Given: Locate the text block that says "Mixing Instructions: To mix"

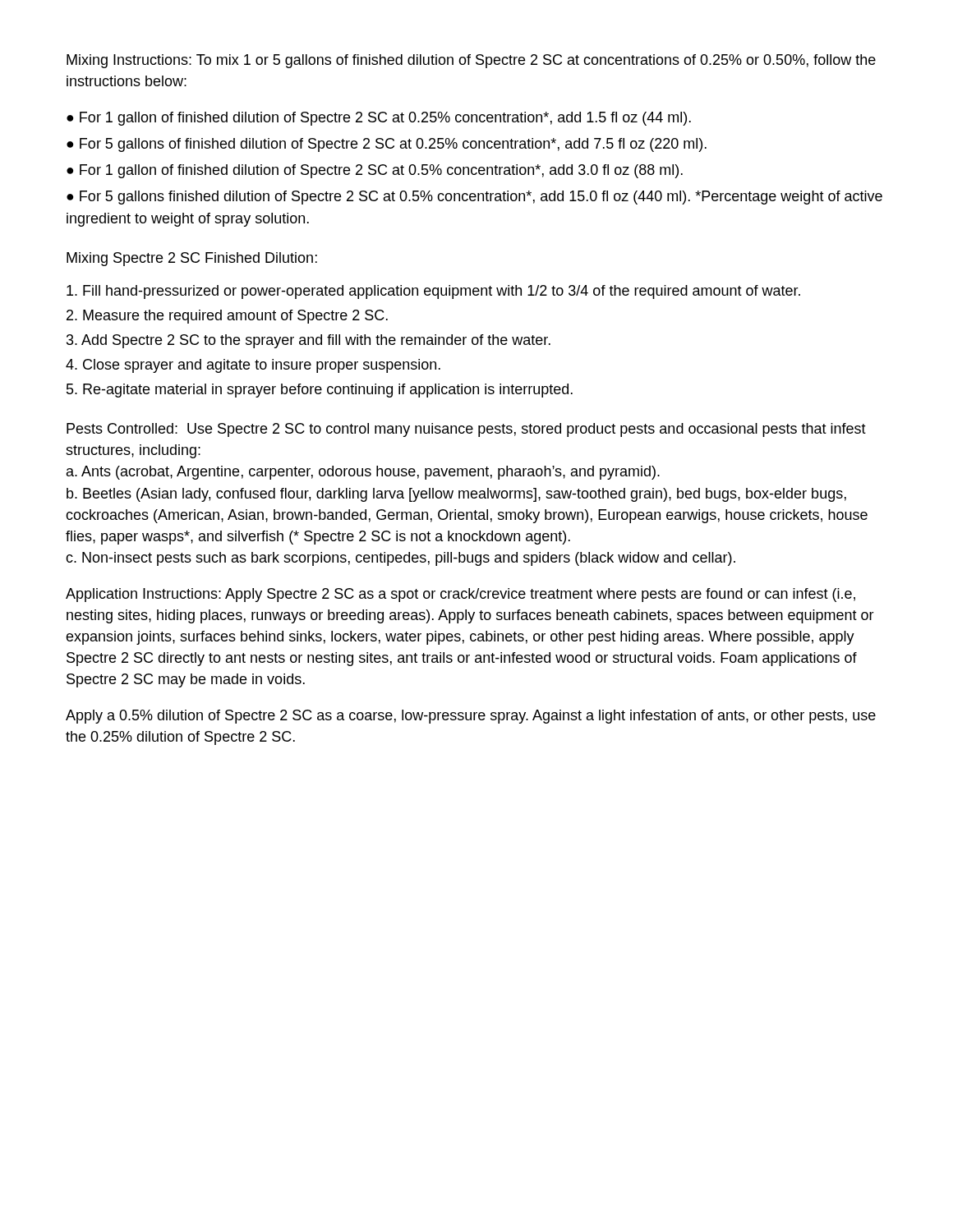Looking at the screenshot, I should (x=471, y=71).
